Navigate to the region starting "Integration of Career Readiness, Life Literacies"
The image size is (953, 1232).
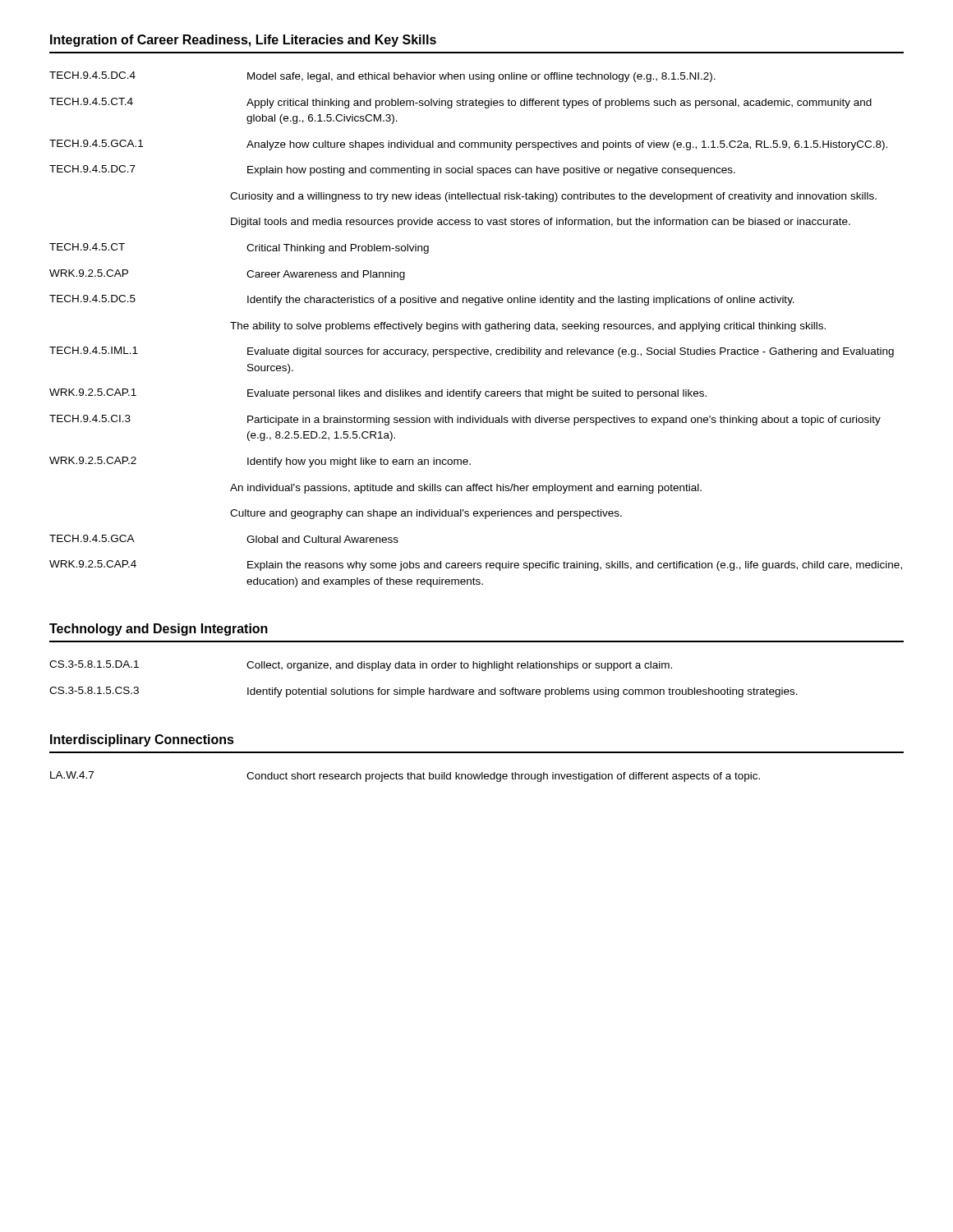click(243, 40)
